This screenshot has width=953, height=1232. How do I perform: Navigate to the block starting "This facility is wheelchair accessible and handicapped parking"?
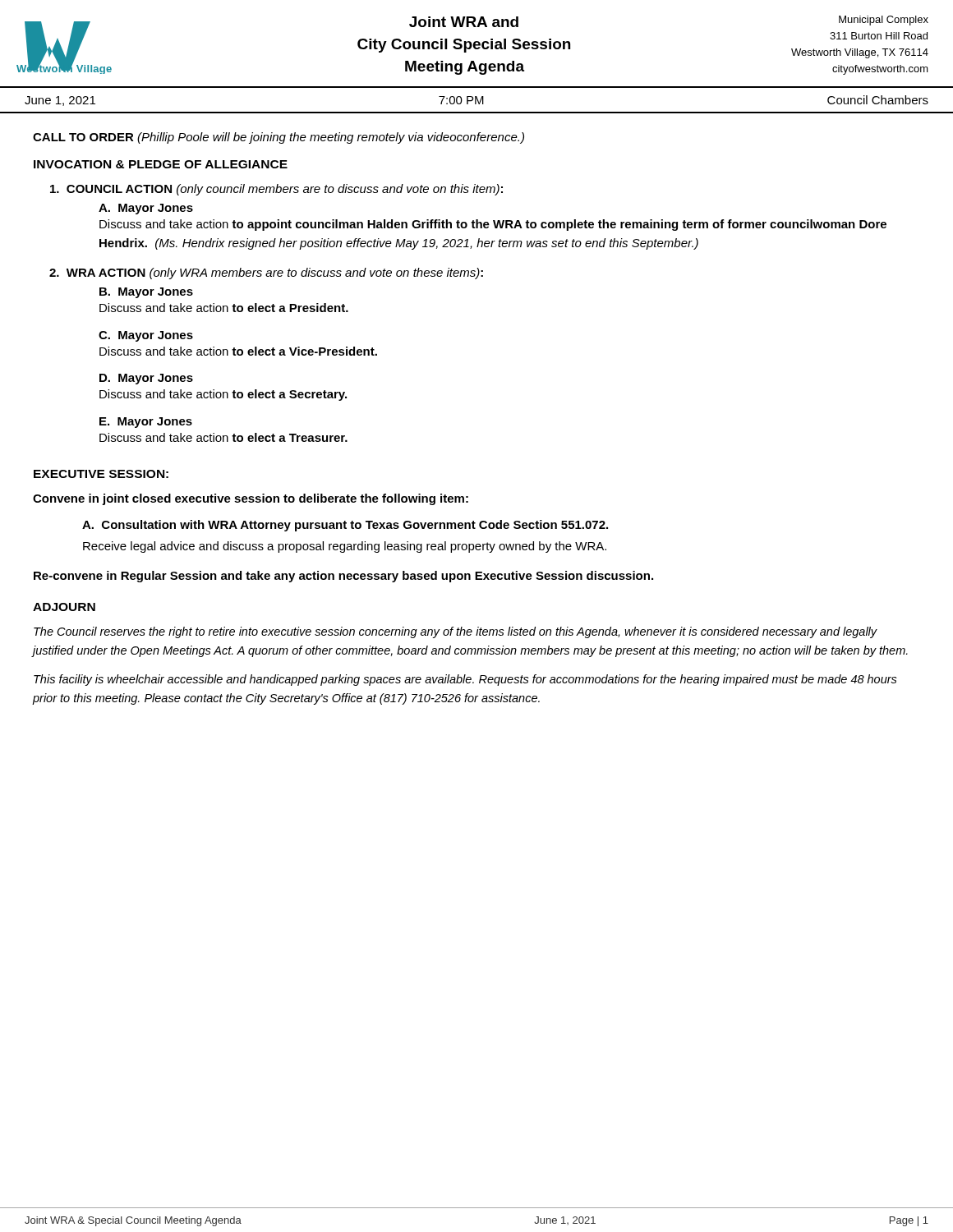click(x=465, y=689)
